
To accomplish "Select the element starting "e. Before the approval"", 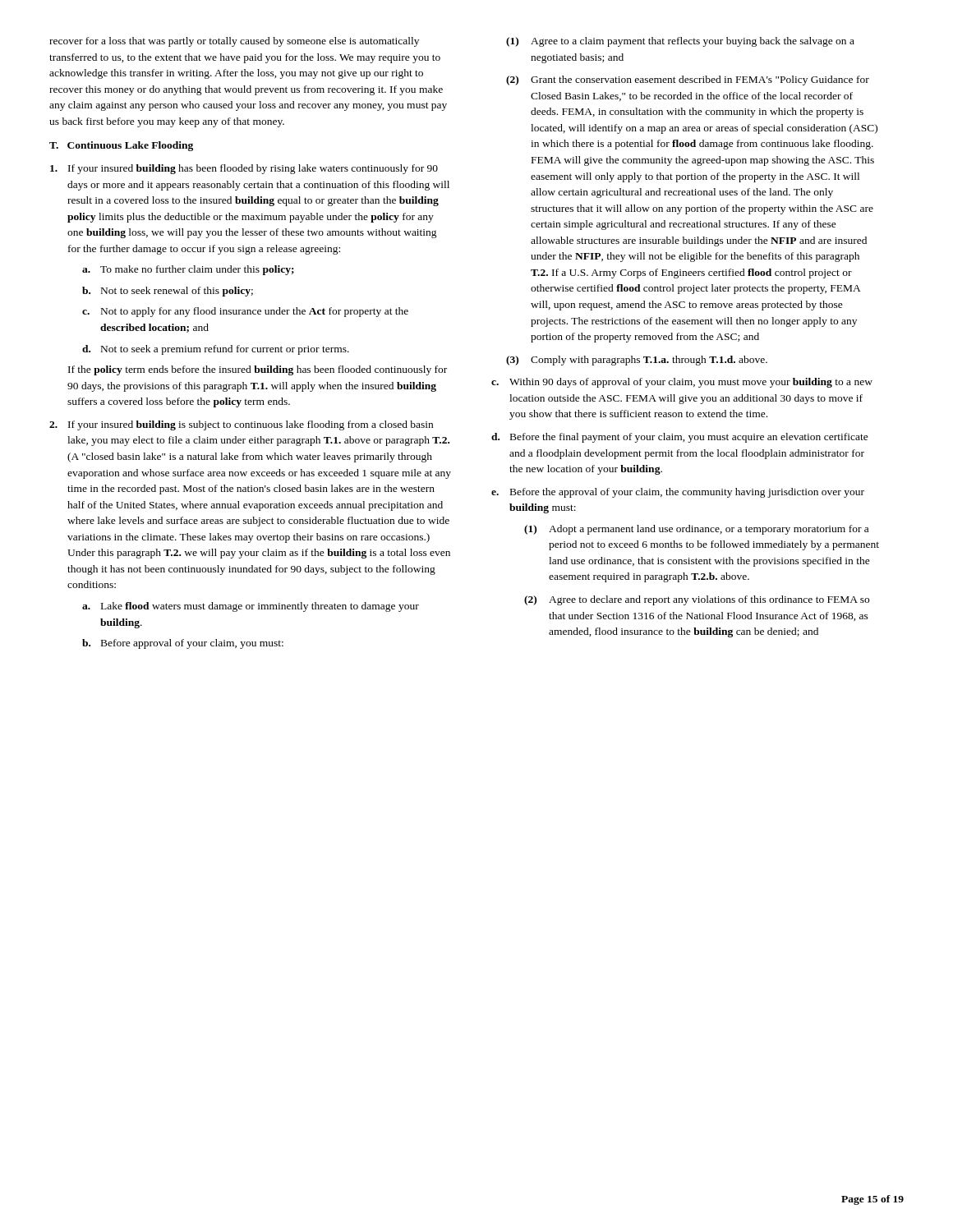I will pos(685,565).
